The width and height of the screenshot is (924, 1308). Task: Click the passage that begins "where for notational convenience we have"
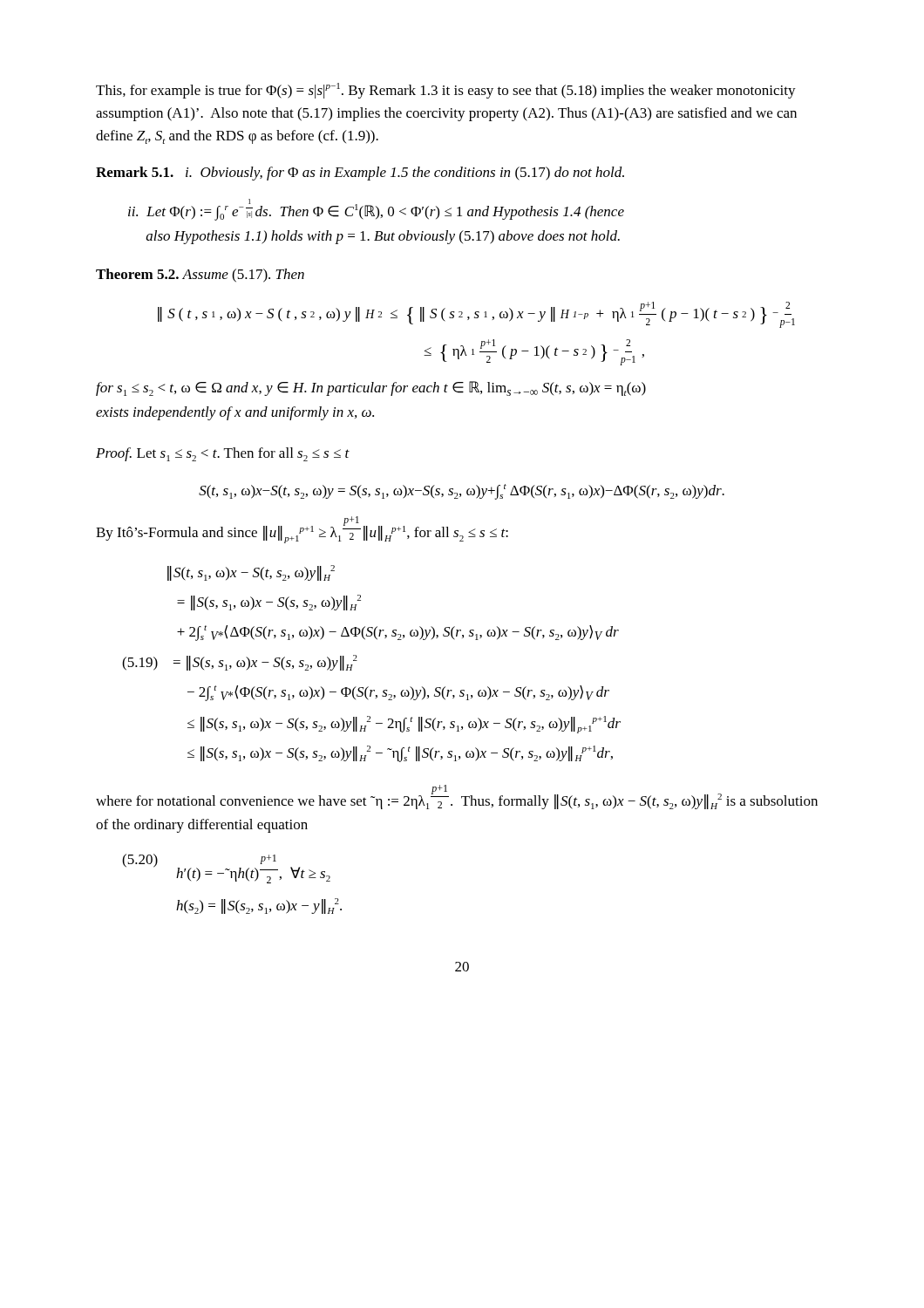(x=457, y=807)
